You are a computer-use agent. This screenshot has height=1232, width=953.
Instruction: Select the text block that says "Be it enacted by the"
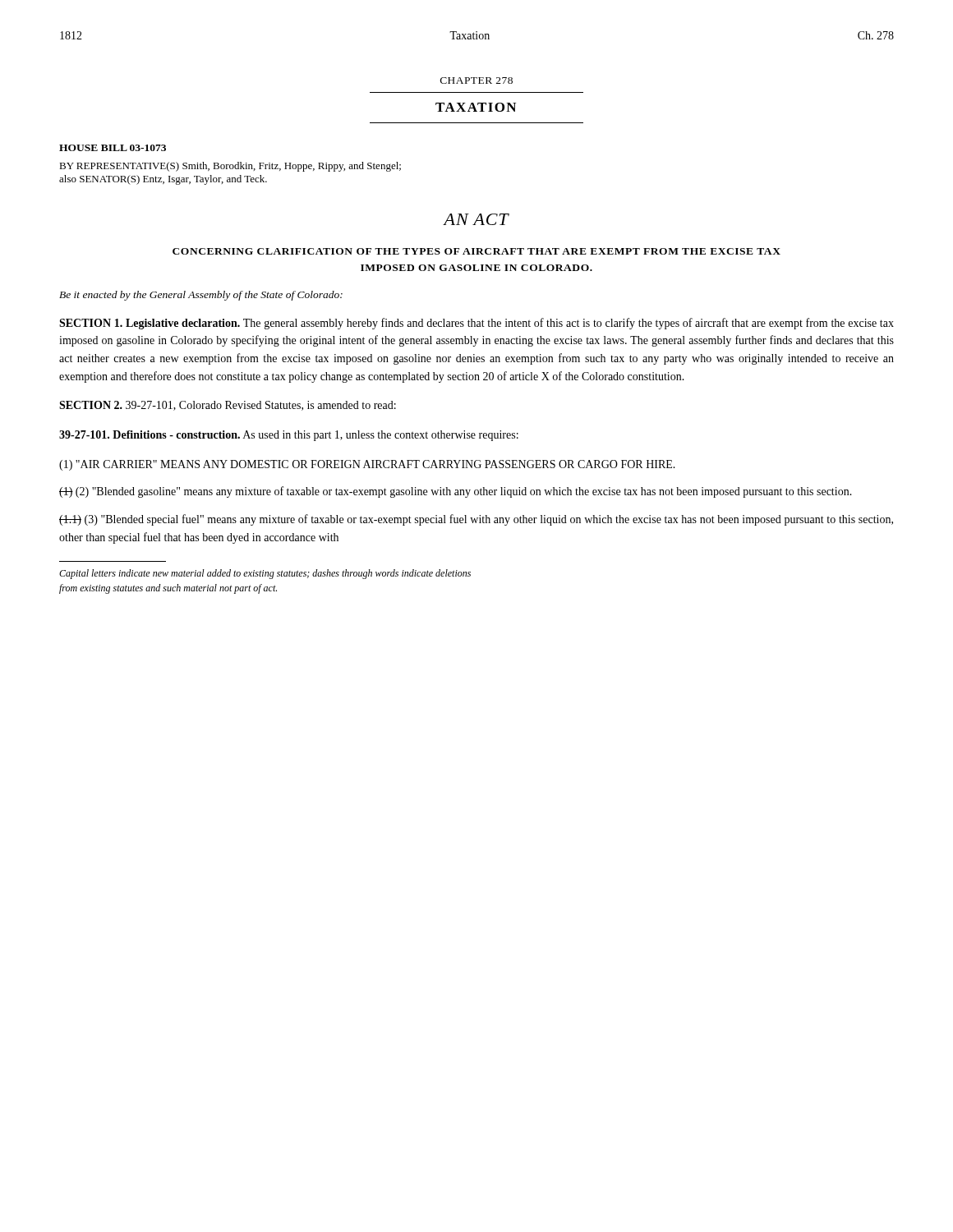point(201,294)
